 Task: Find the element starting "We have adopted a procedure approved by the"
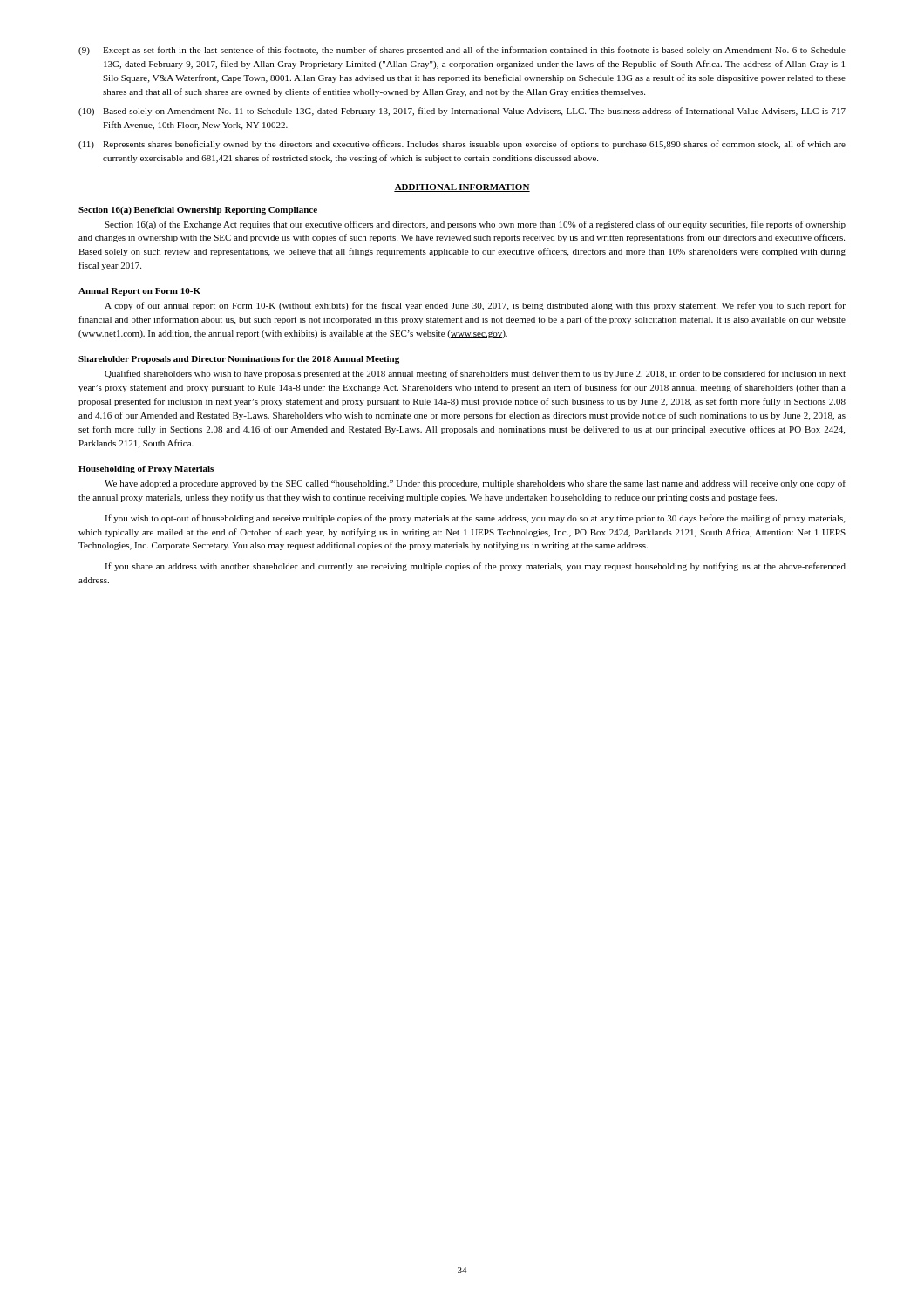click(462, 490)
